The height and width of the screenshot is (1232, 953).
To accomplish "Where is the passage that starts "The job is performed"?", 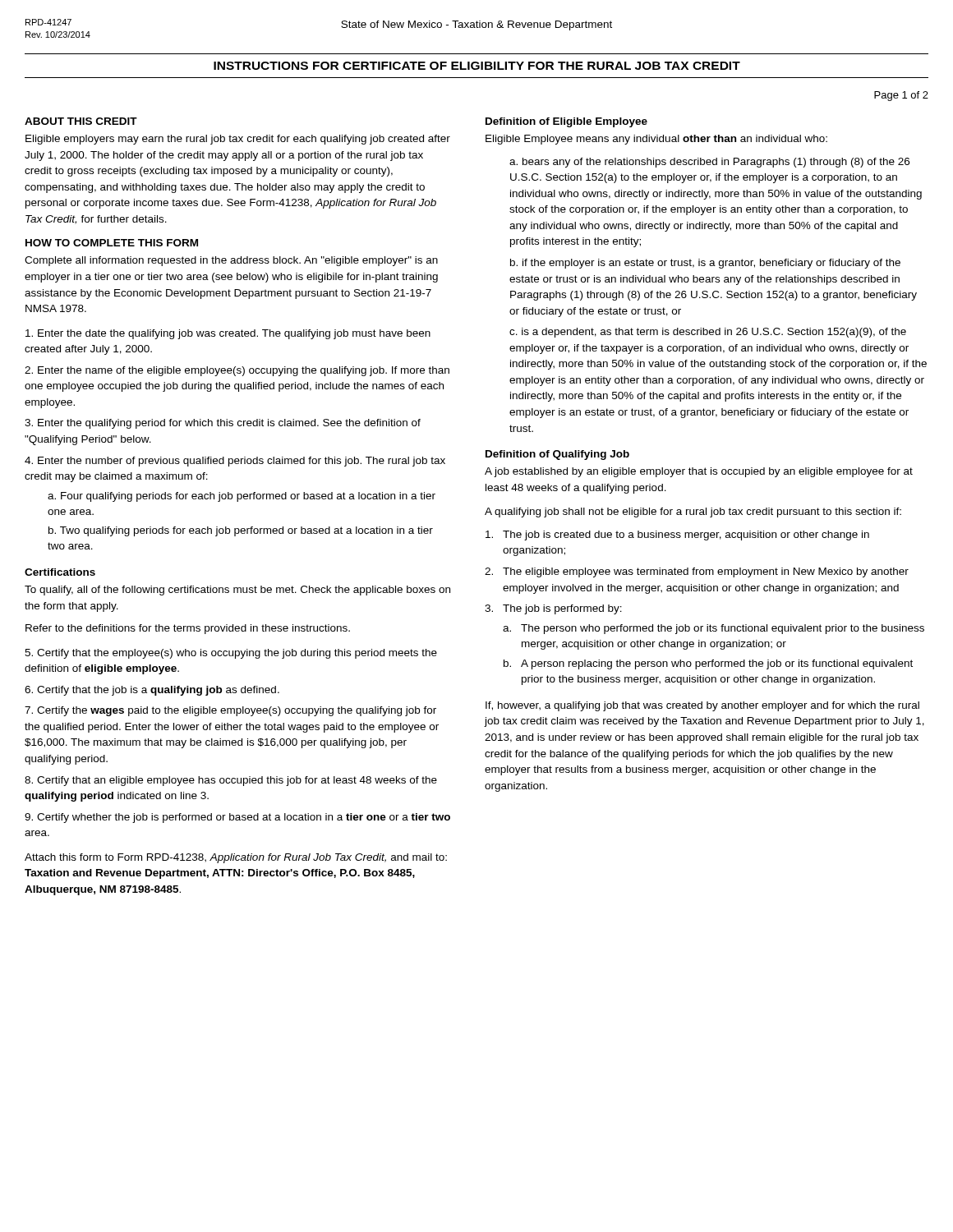I will click(563, 608).
